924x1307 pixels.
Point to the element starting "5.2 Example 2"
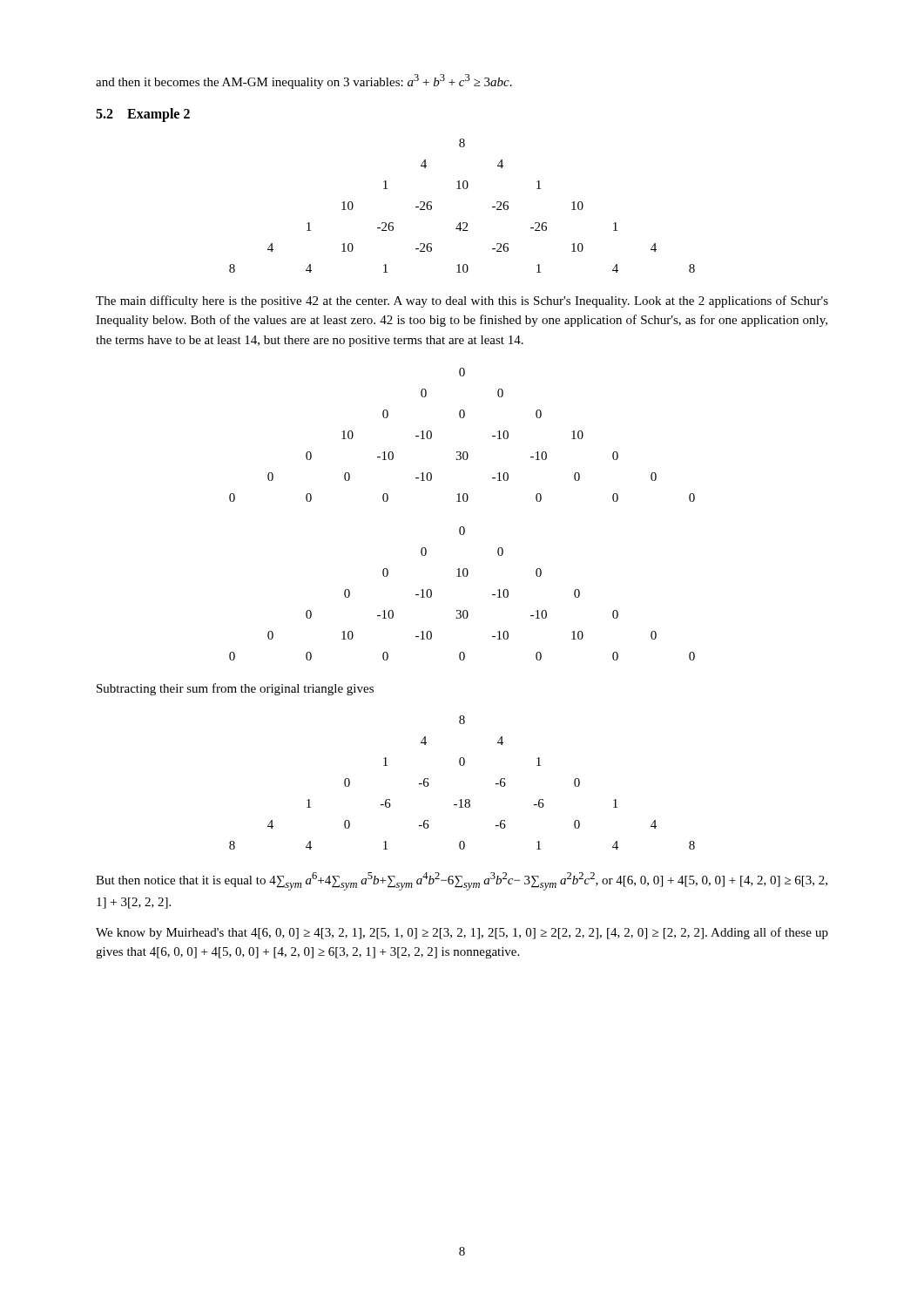tap(143, 113)
